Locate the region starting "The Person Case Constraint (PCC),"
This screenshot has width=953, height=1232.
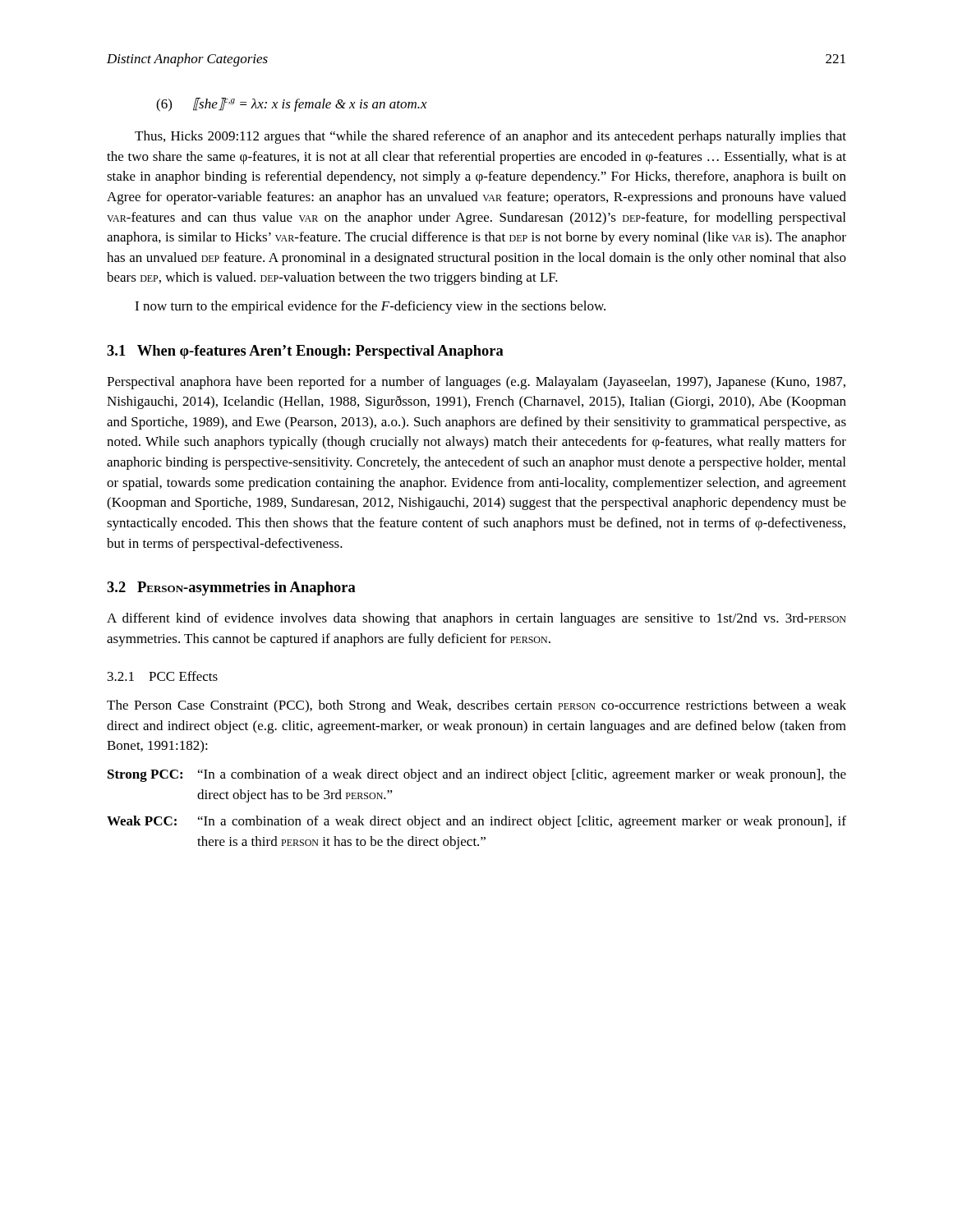coord(476,726)
